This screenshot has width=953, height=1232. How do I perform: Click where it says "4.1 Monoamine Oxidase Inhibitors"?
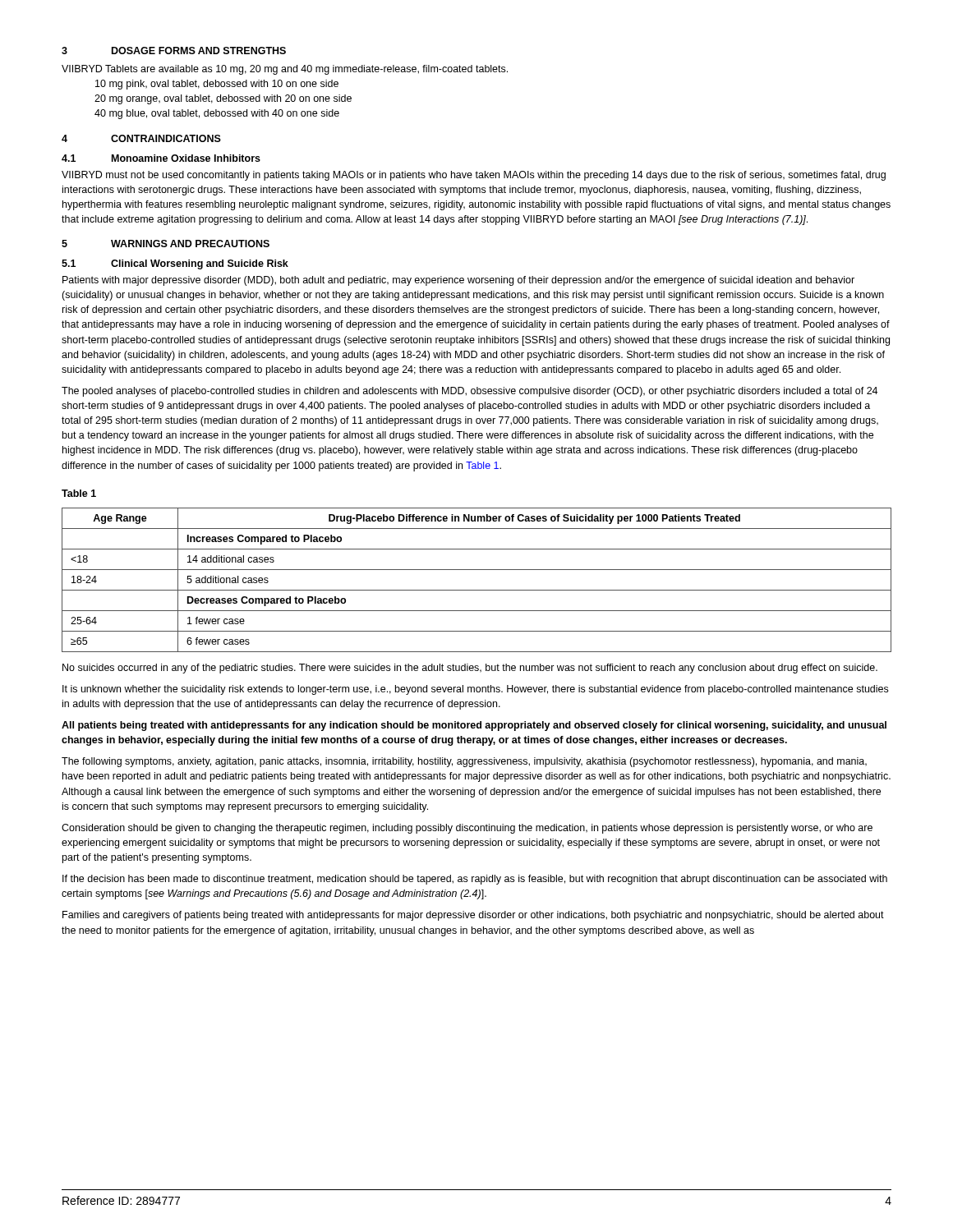click(x=161, y=158)
